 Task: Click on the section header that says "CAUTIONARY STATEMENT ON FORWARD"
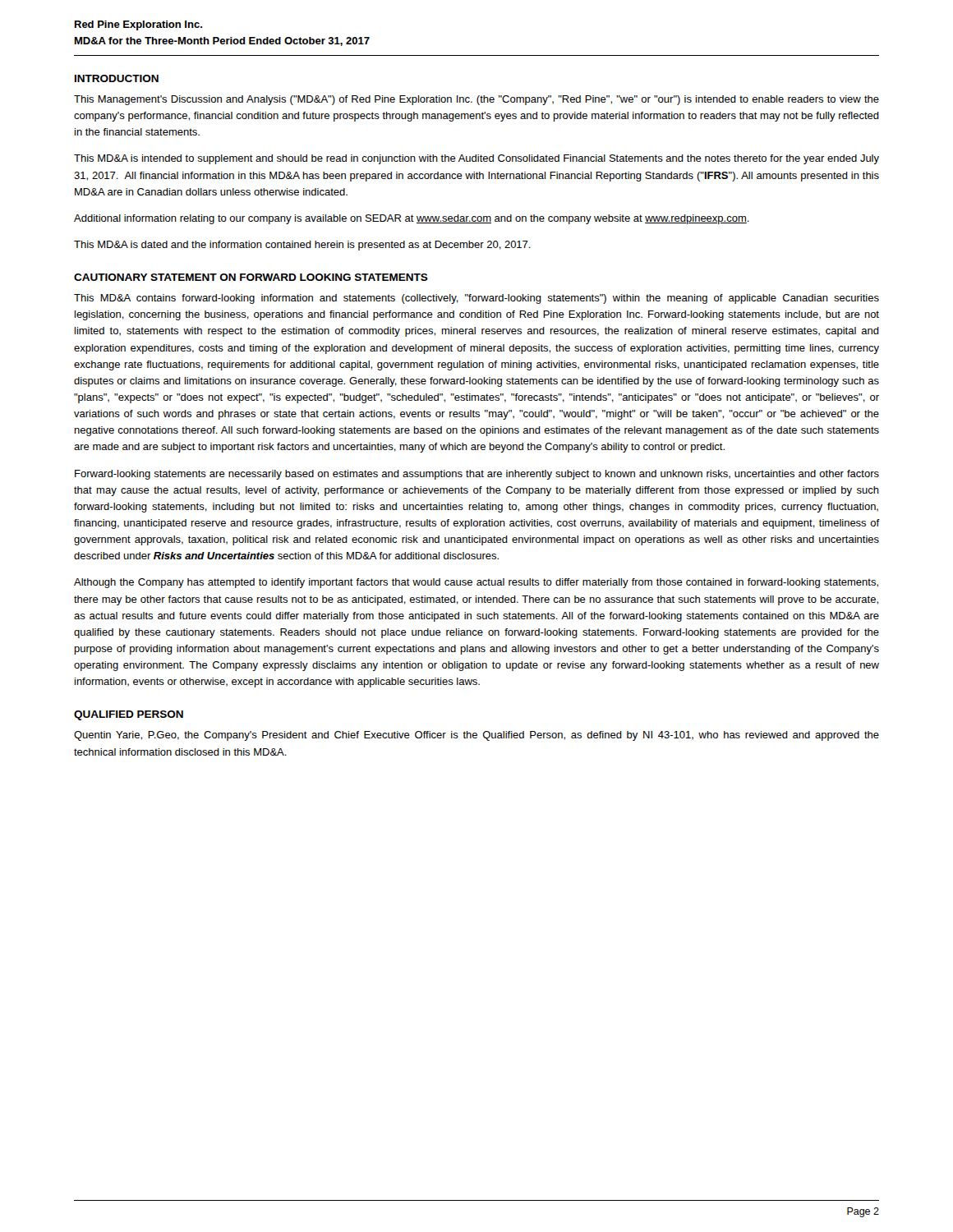[x=251, y=277]
